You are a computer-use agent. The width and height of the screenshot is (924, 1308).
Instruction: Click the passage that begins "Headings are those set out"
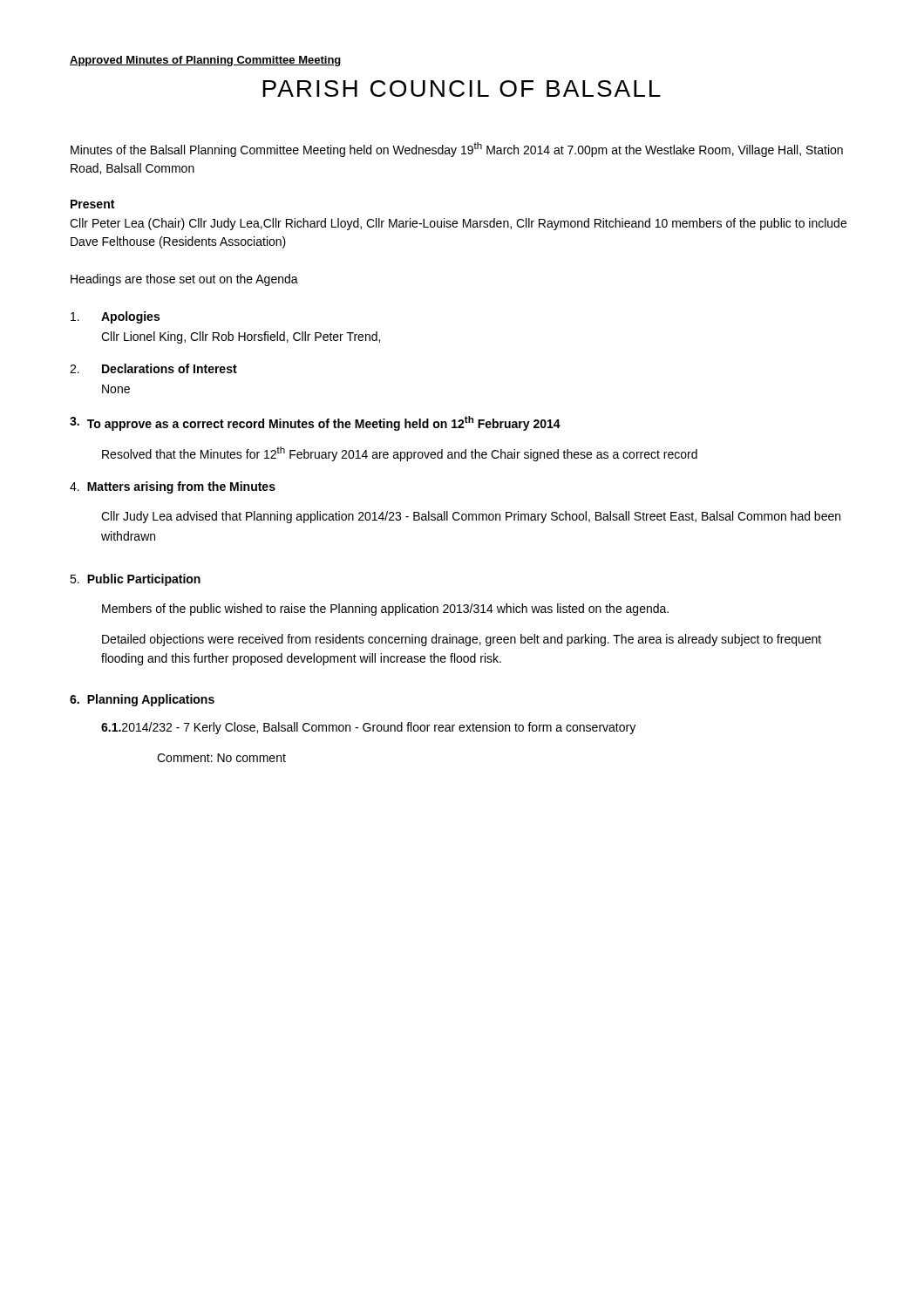coord(184,279)
